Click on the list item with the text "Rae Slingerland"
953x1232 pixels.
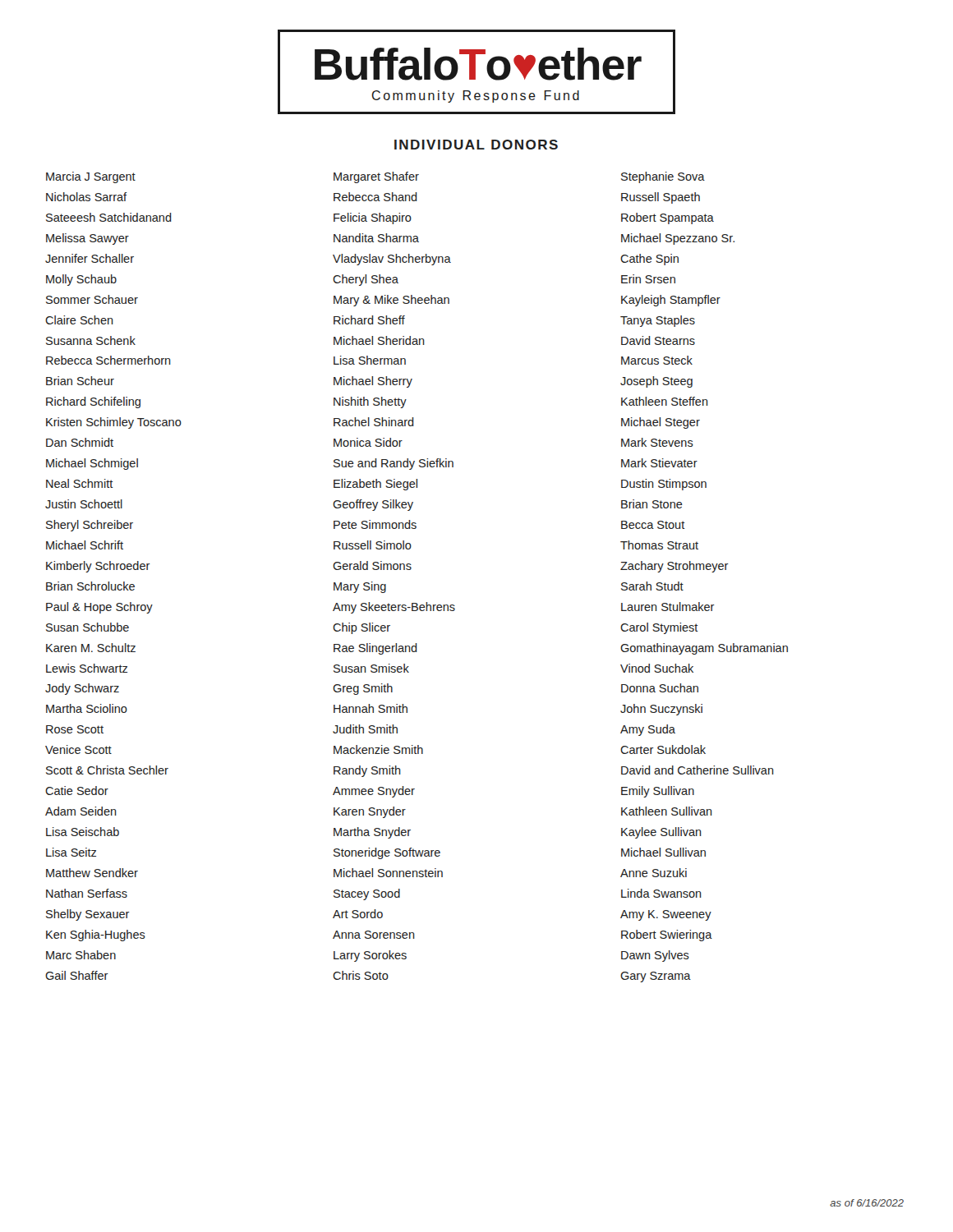click(375, 648)
